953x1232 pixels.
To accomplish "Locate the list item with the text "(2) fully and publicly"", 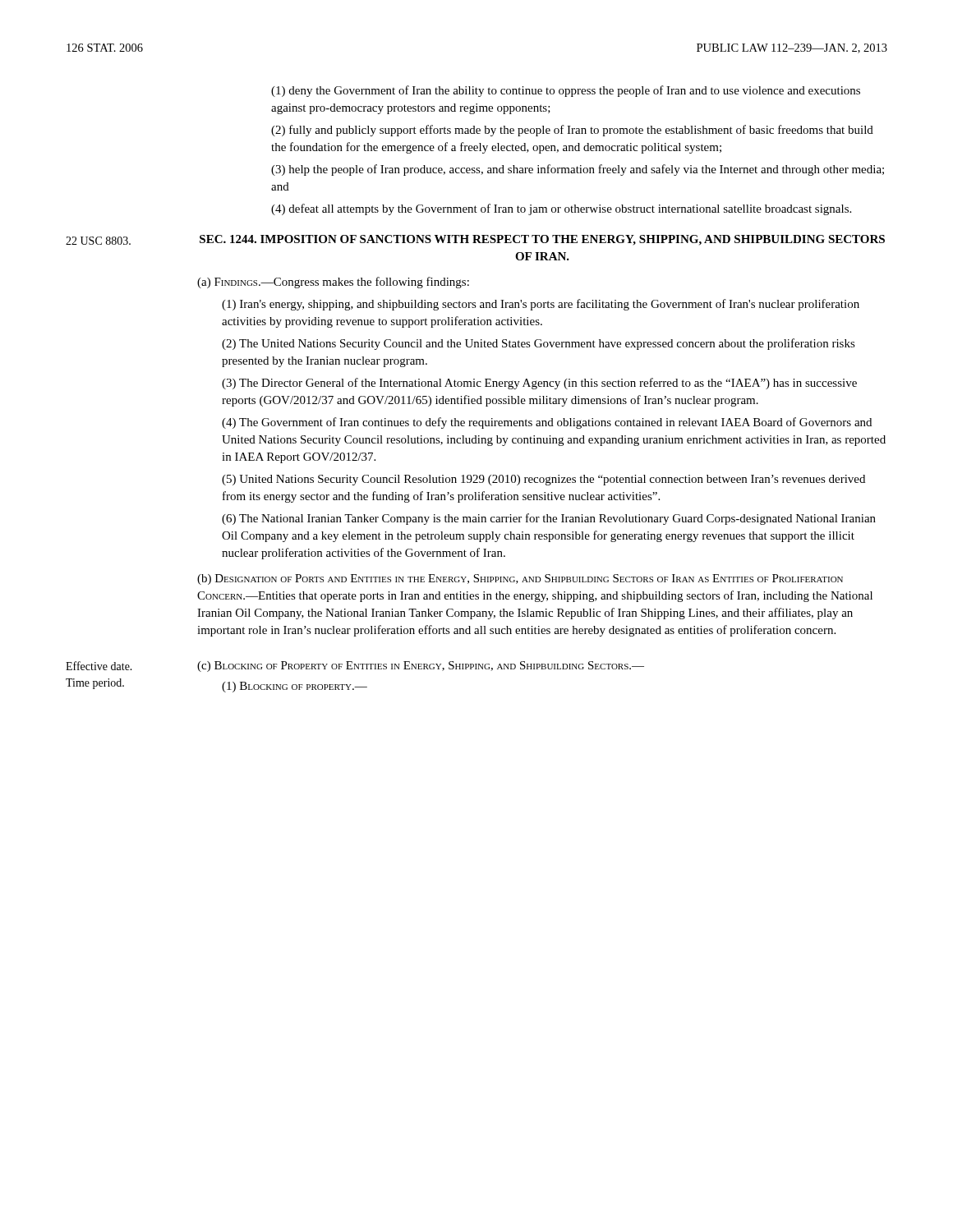I will [x=579, y=139].
